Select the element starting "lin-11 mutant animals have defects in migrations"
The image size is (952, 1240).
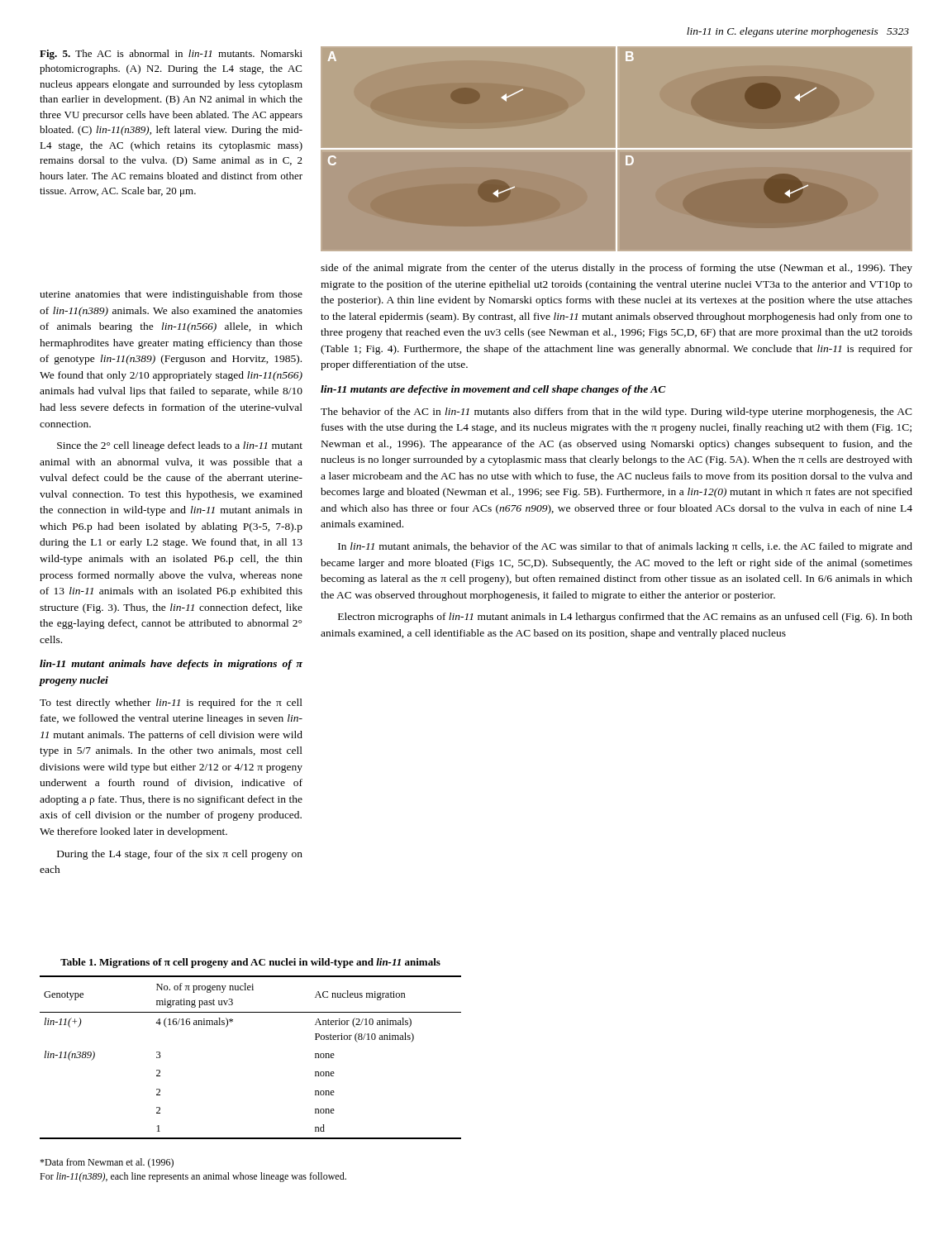[171, 672]
